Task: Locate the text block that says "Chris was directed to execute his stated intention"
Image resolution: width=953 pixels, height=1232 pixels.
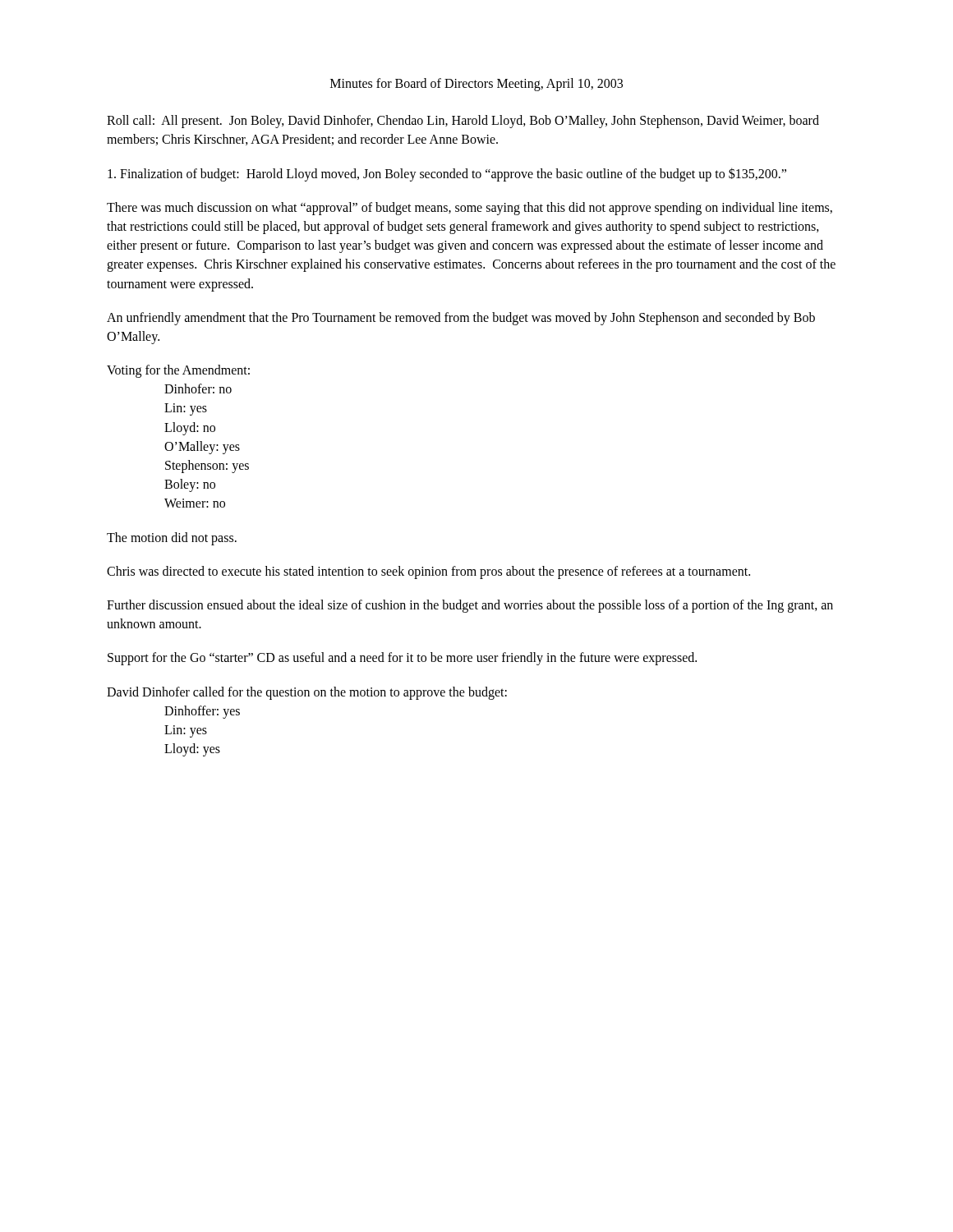Action: (x=429, y=571)
